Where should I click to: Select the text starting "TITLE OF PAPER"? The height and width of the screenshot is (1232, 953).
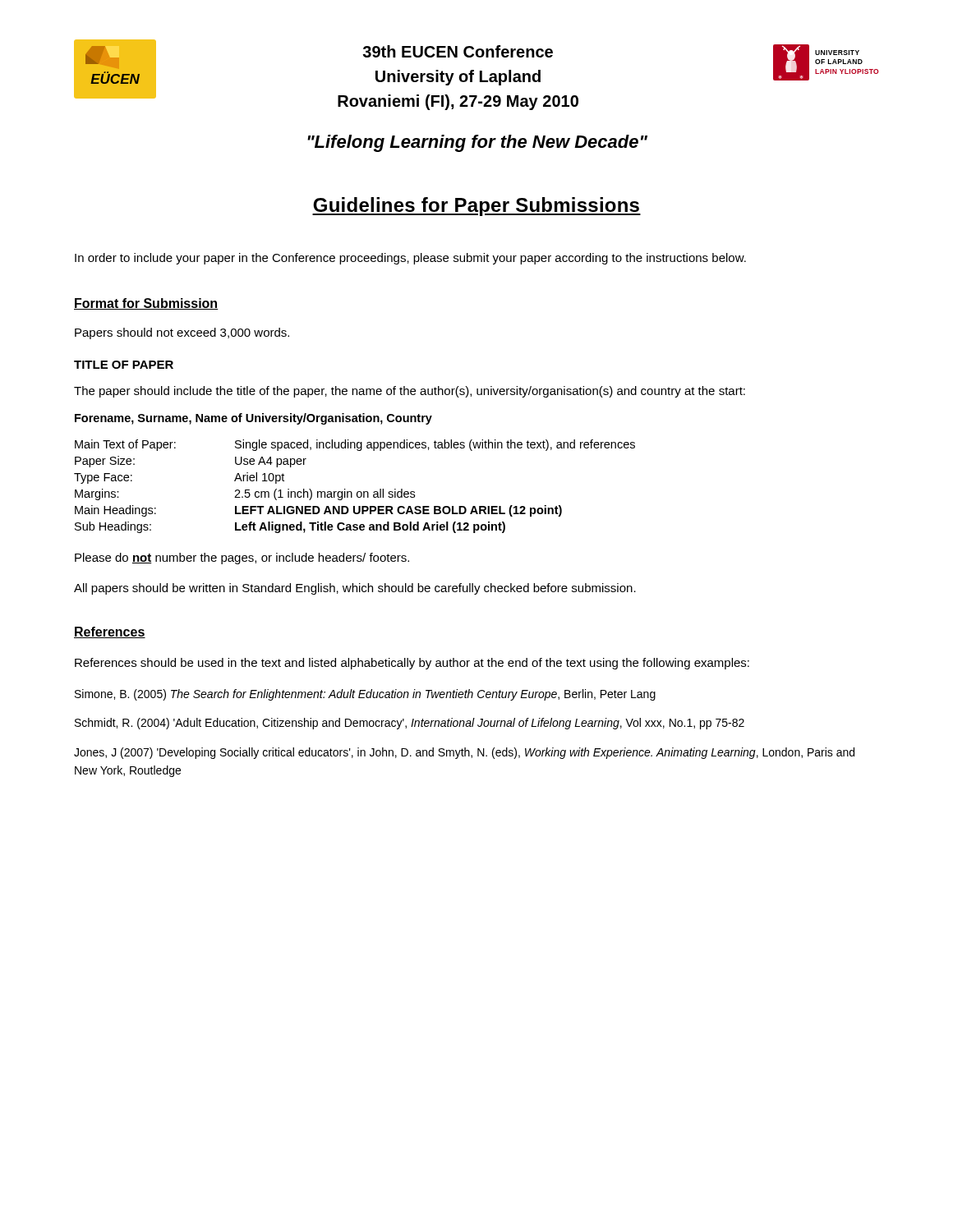(x=124, y=364)
